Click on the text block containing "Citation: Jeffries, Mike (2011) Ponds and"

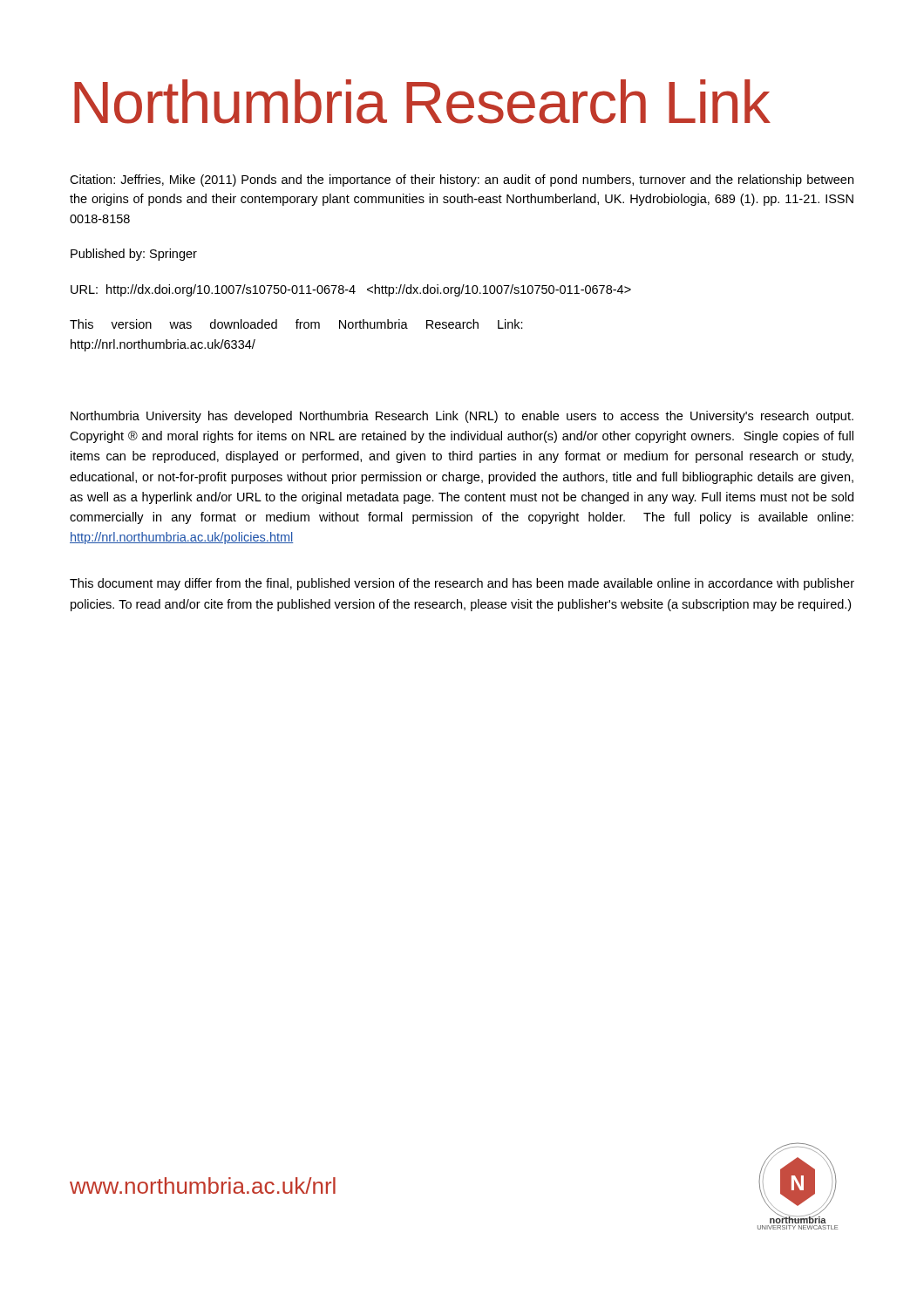click(462, 199)
